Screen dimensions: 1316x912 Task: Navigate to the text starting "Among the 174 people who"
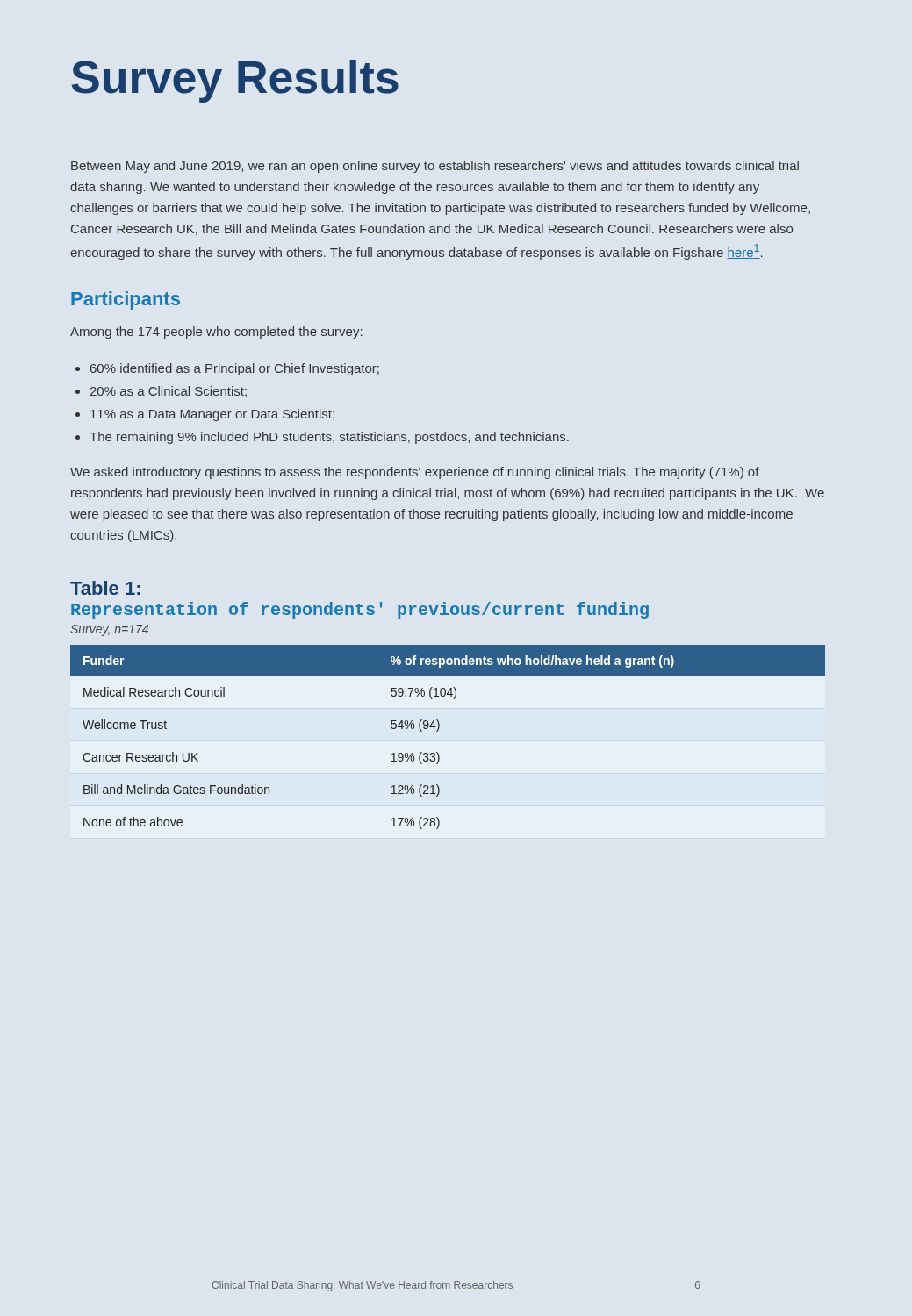(x=217, y=331)
